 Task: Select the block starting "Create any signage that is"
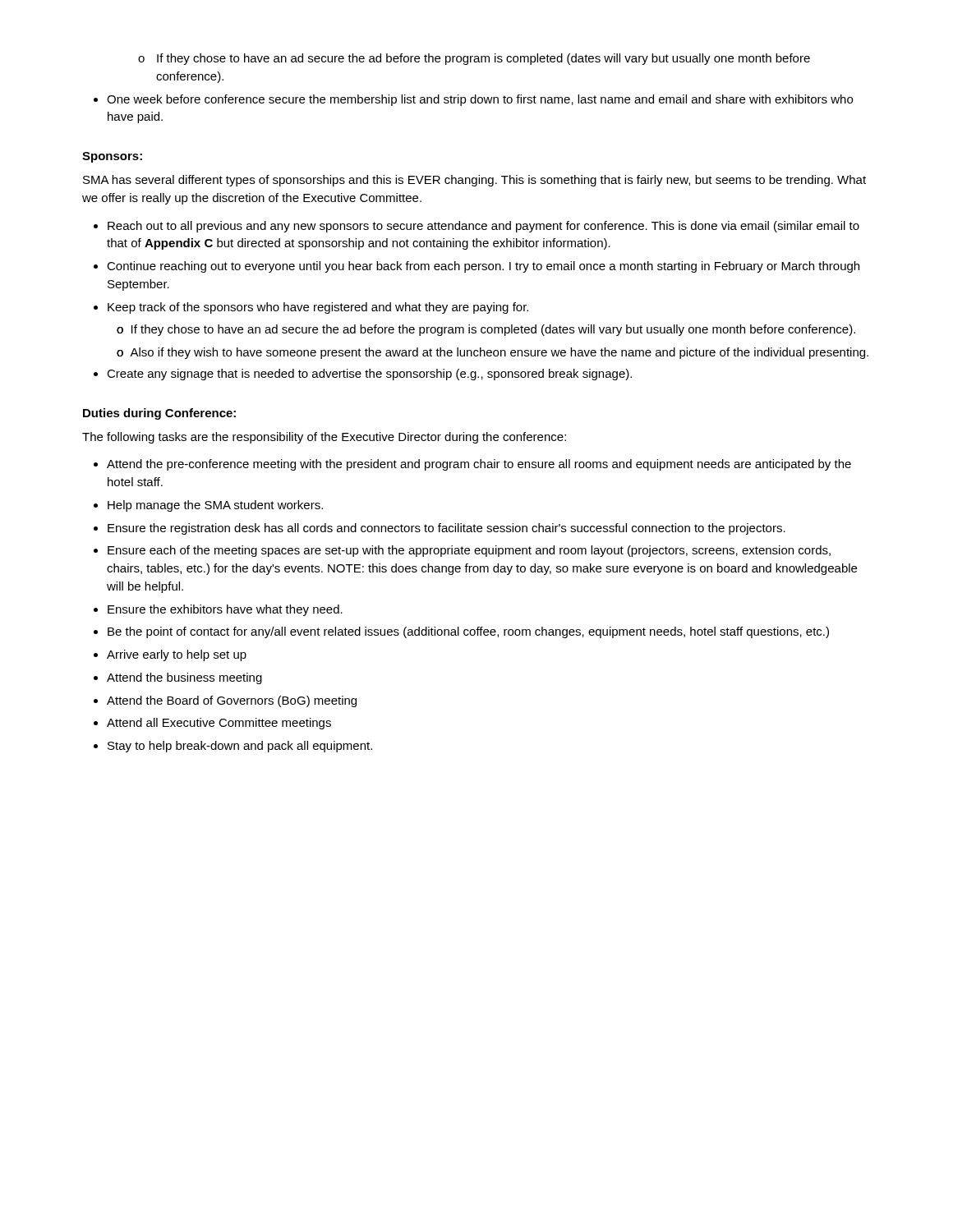pyautogui.click(x=476, y=373)
